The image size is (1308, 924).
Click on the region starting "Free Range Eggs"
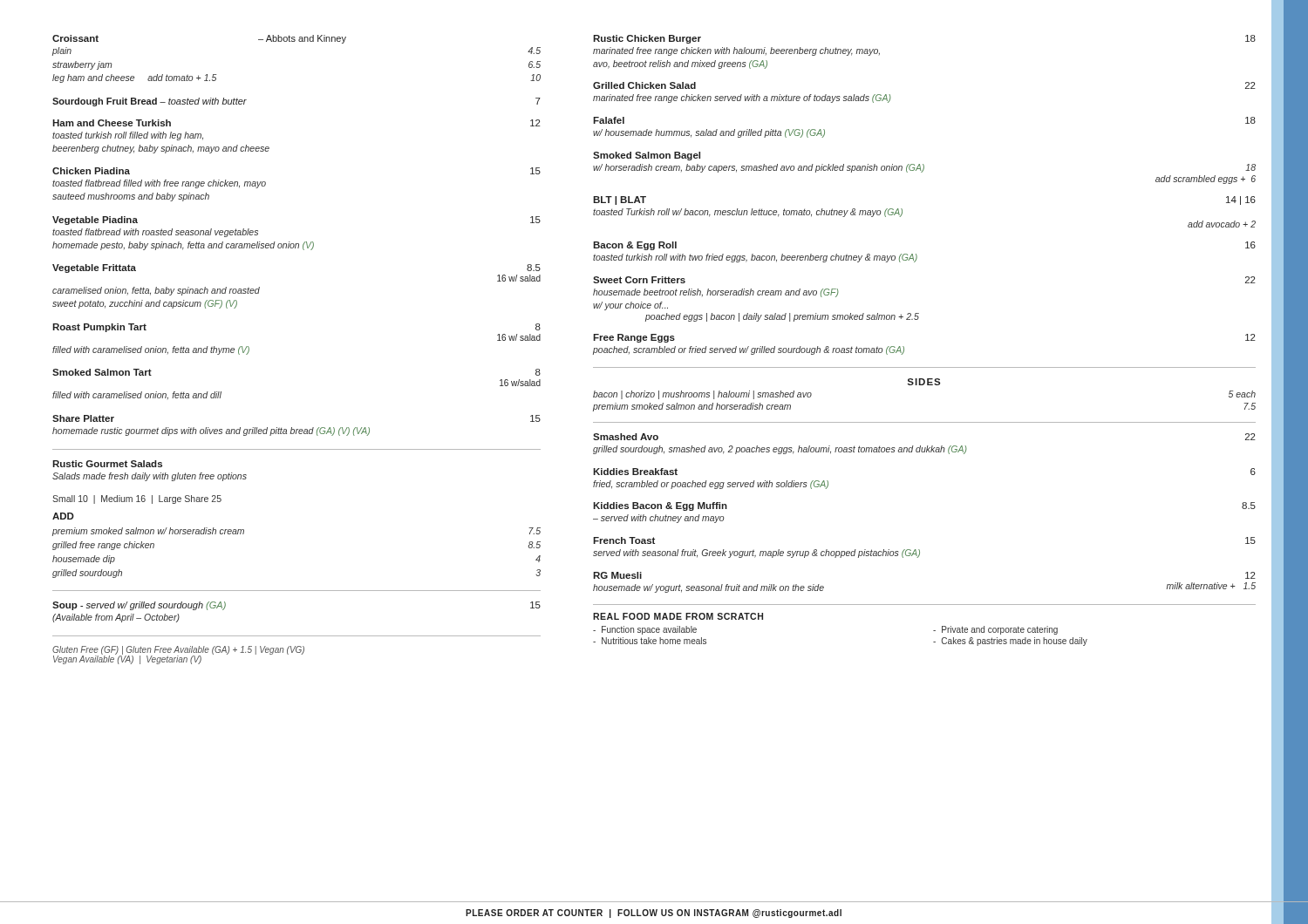coord(638,338)
